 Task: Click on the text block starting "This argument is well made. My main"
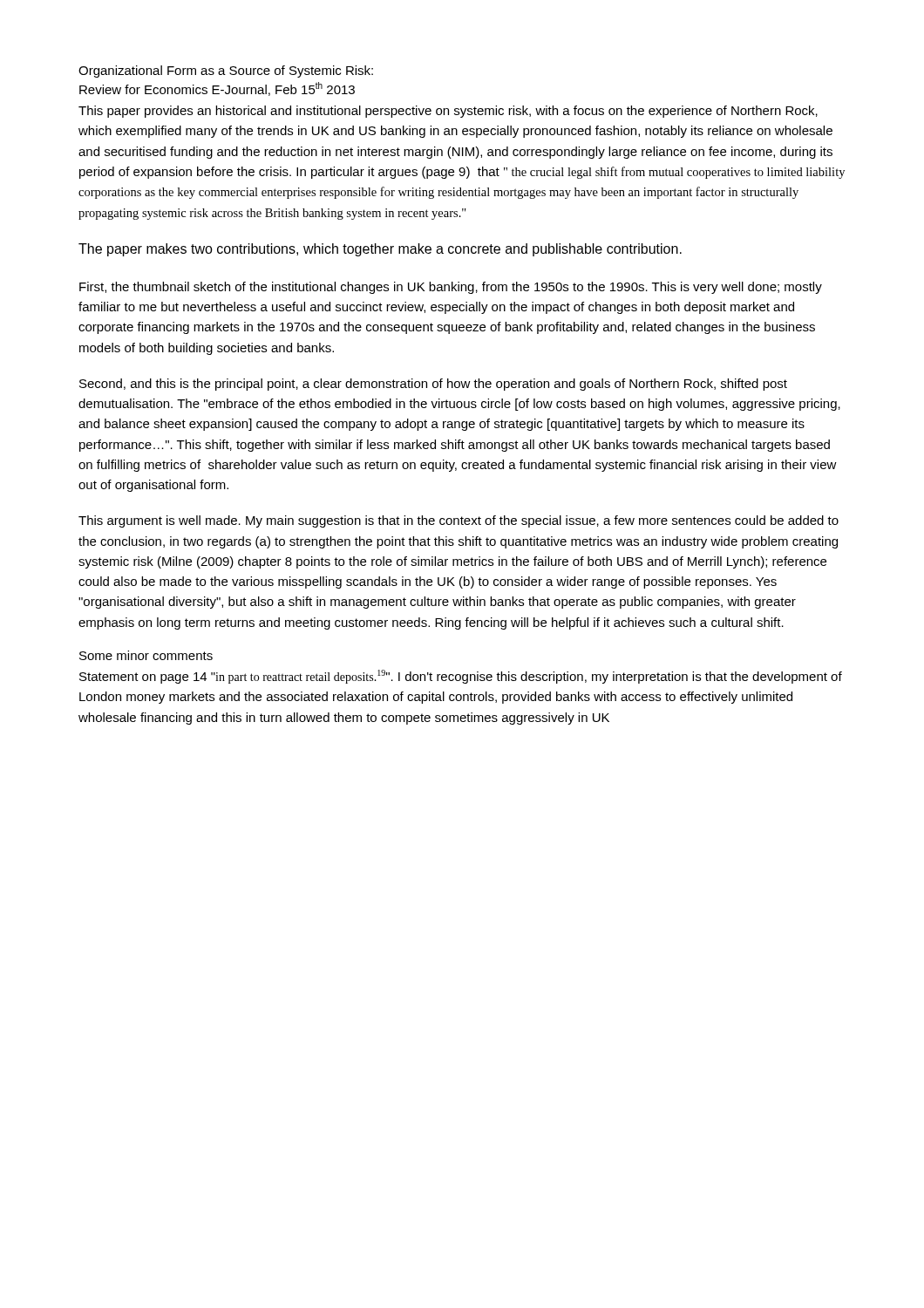(459, 571)
